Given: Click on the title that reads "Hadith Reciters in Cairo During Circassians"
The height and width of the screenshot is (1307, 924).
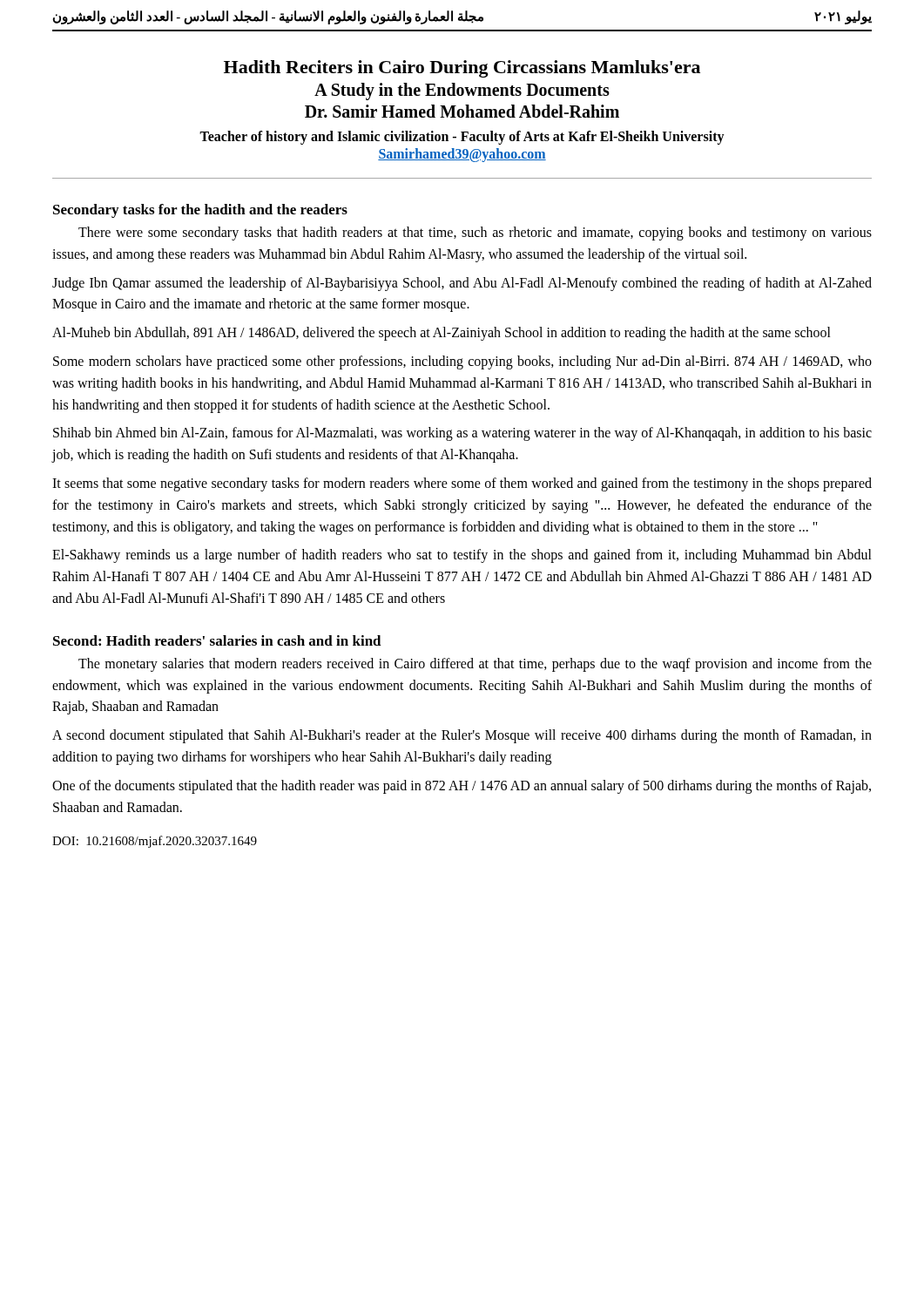Looking at the screenshot, I should (462, 89).
